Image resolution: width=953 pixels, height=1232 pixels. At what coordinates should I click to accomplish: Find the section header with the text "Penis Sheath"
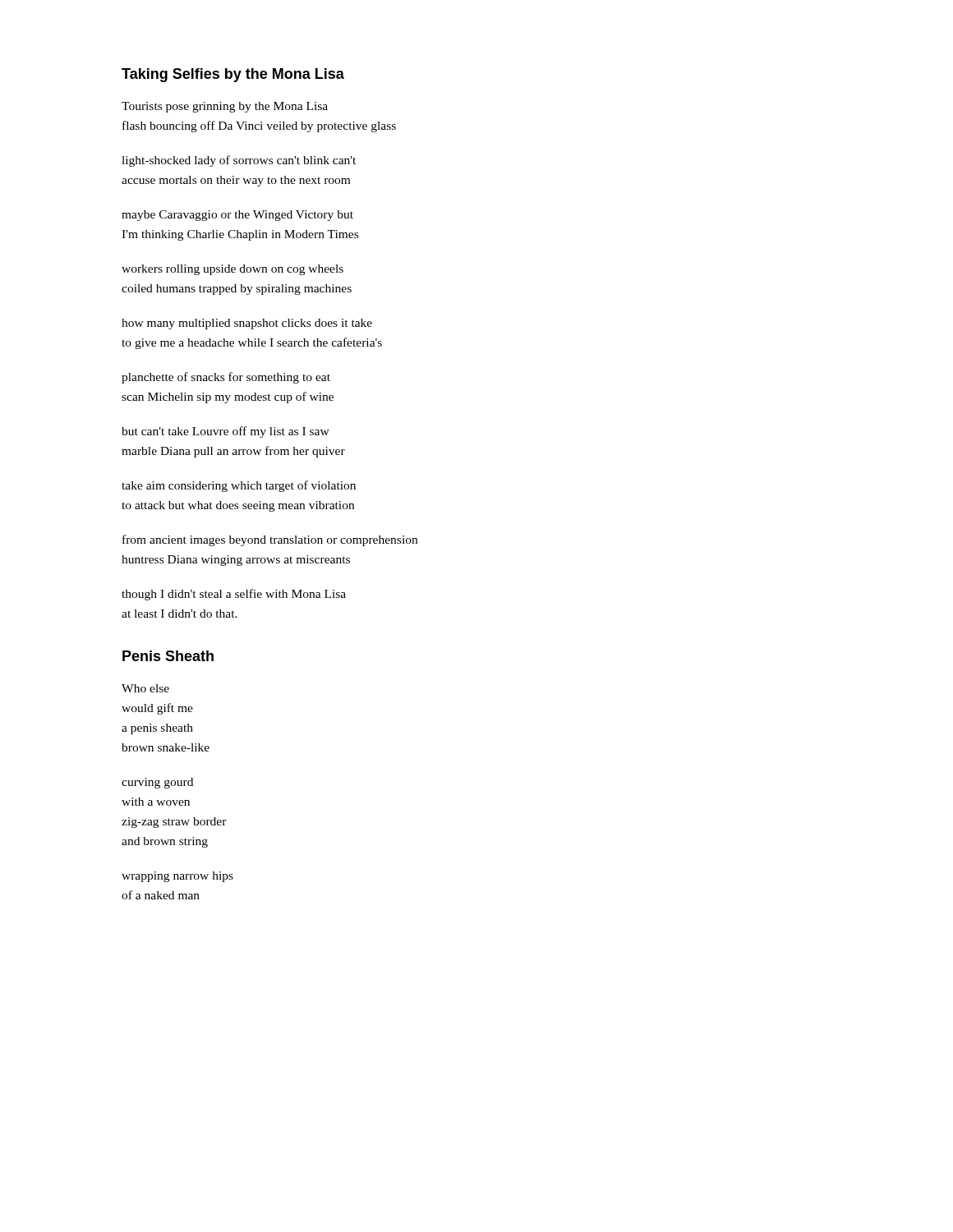[168, 656]
